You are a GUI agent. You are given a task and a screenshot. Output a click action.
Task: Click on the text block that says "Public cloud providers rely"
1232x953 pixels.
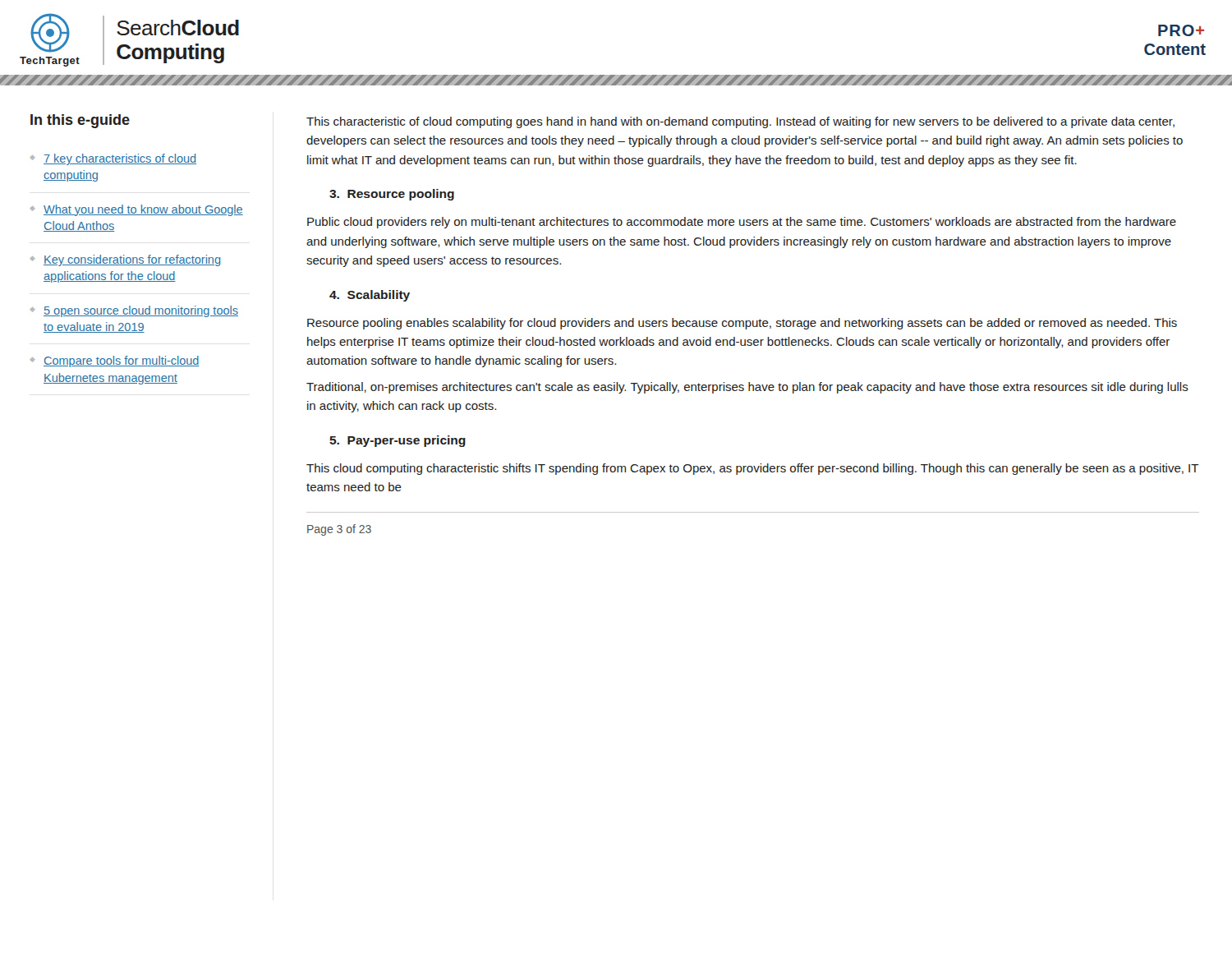click(x=741, y=241)
